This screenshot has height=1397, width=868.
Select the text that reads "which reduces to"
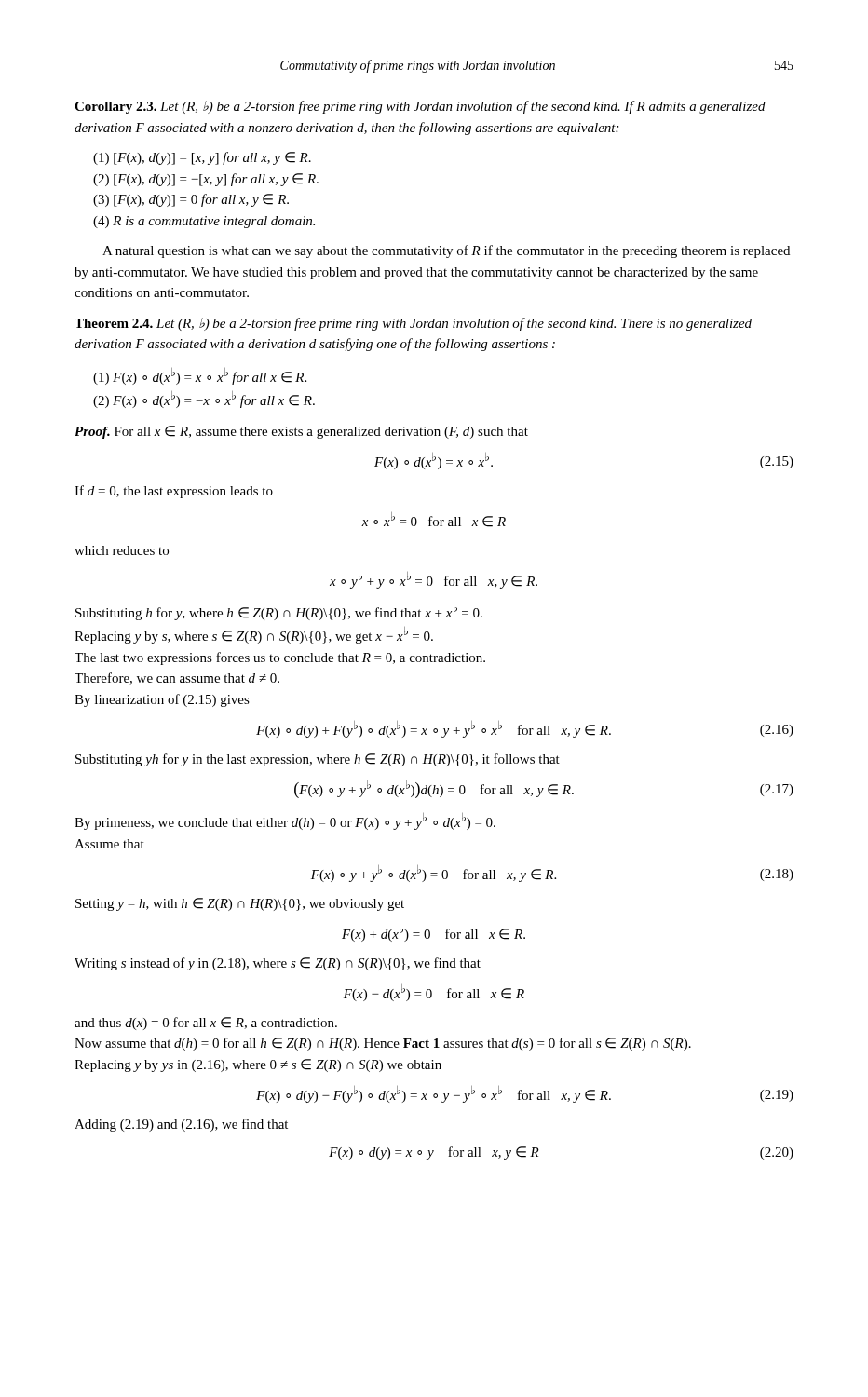(122, 550)
